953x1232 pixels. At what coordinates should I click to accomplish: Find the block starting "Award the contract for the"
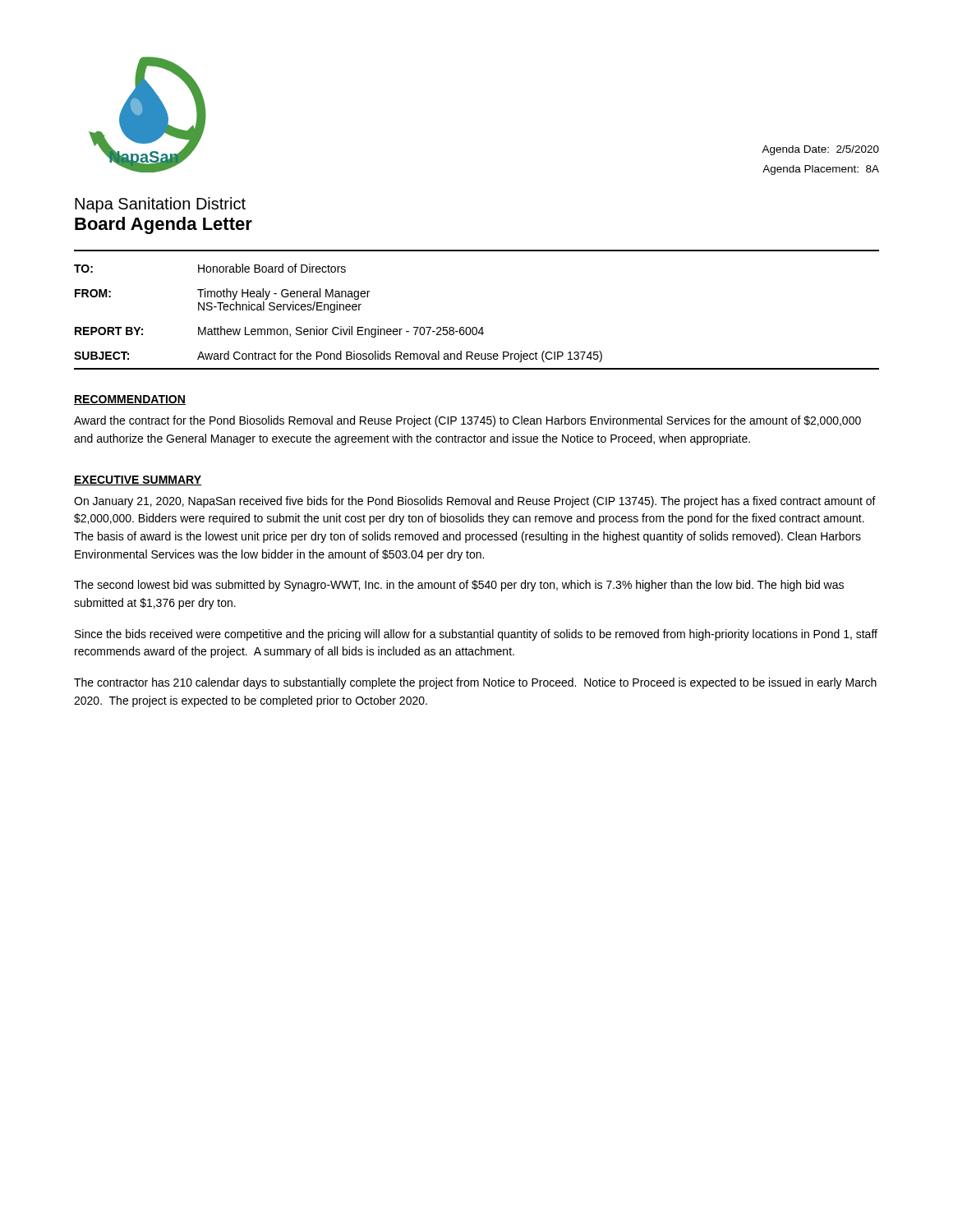468,430
